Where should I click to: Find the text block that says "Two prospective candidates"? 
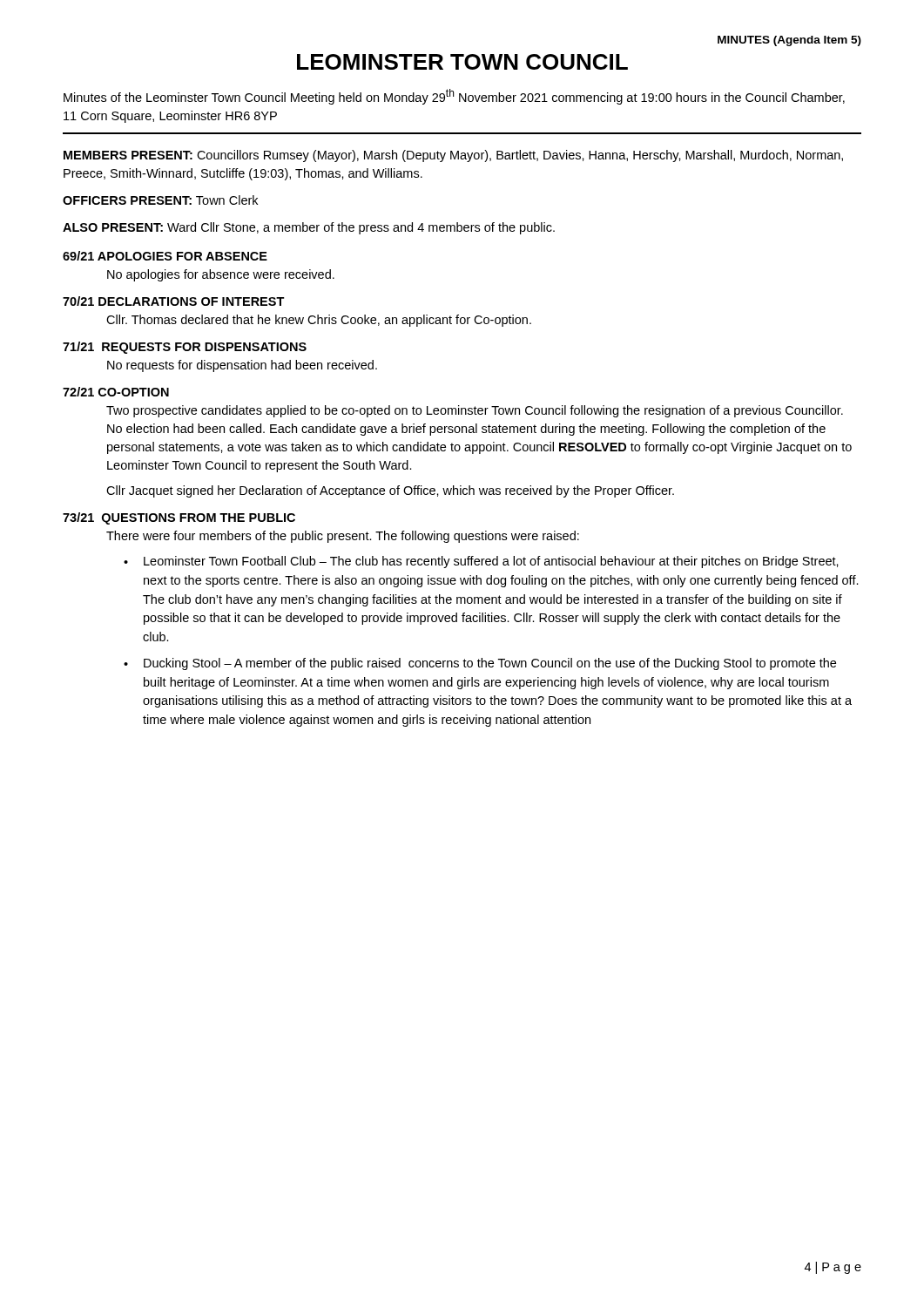[x=479, y=438]
